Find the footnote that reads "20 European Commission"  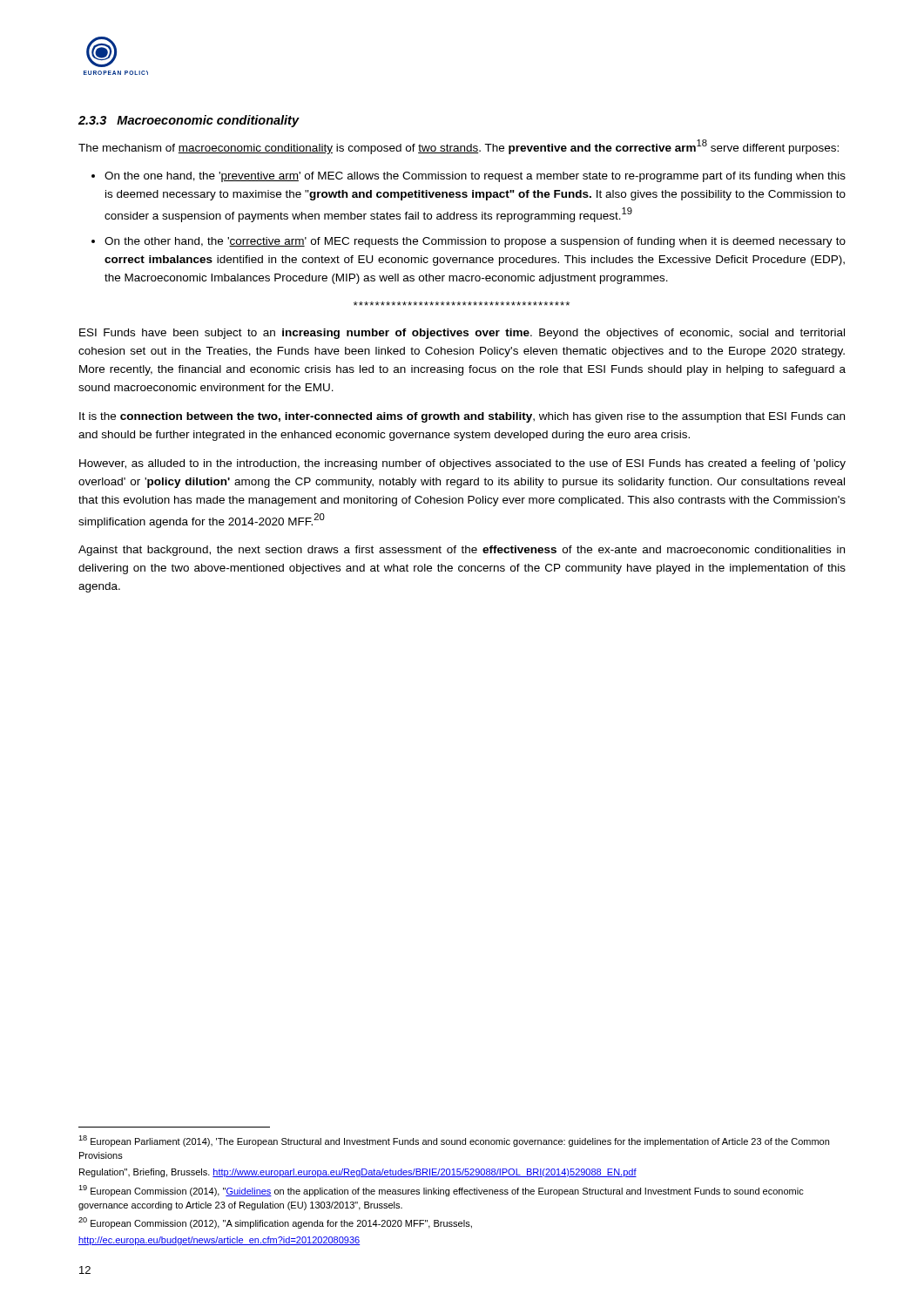(x=275, y=1222)
